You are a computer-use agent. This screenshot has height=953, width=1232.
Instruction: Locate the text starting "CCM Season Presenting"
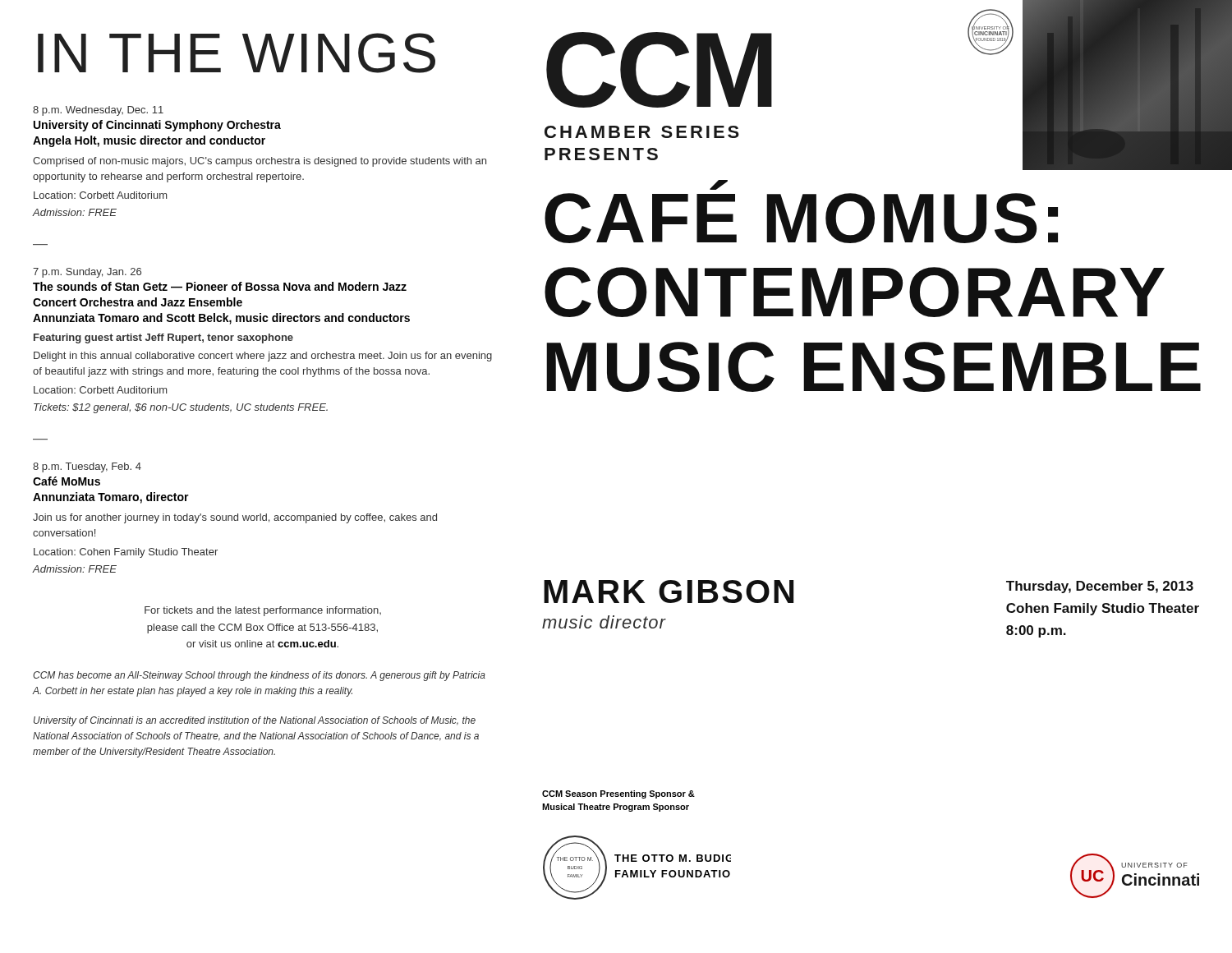pyautogui.click(x=618, y=801)
